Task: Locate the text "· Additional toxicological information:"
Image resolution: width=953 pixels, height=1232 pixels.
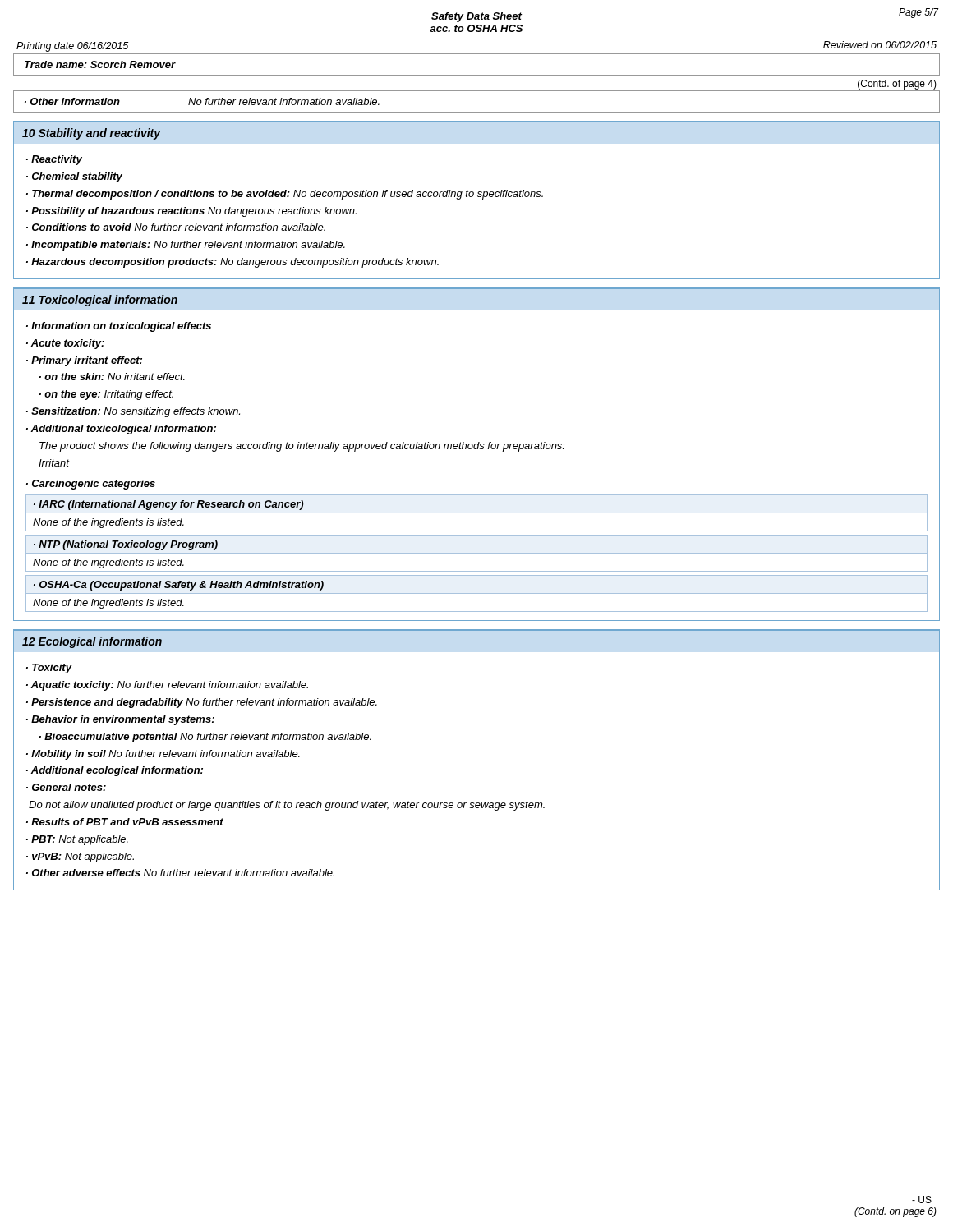Action: [x=121, y=428]
